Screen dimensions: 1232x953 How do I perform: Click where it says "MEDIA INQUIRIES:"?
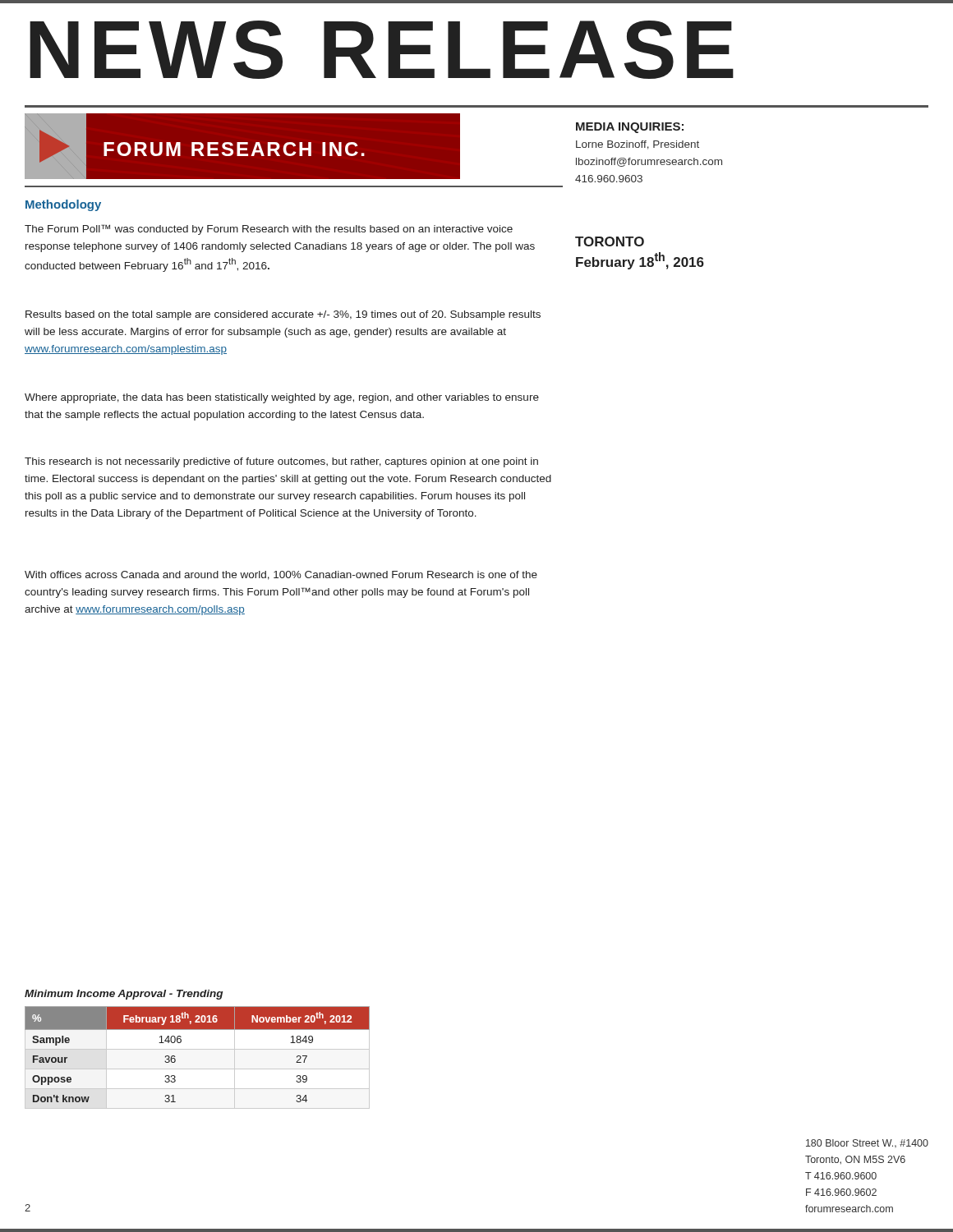coord(630,126)
